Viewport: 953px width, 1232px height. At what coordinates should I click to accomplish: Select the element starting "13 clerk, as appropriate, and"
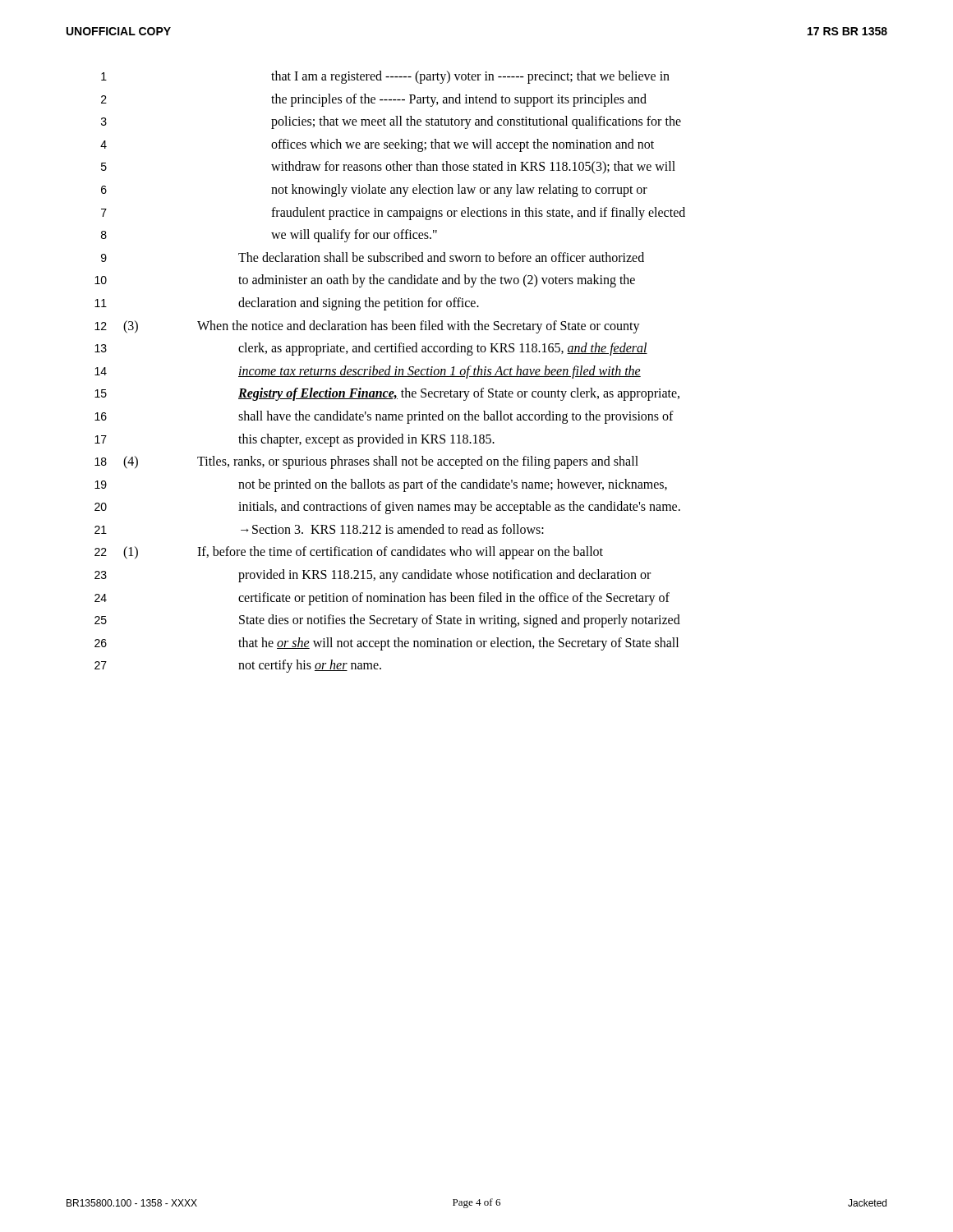[476, 348]
